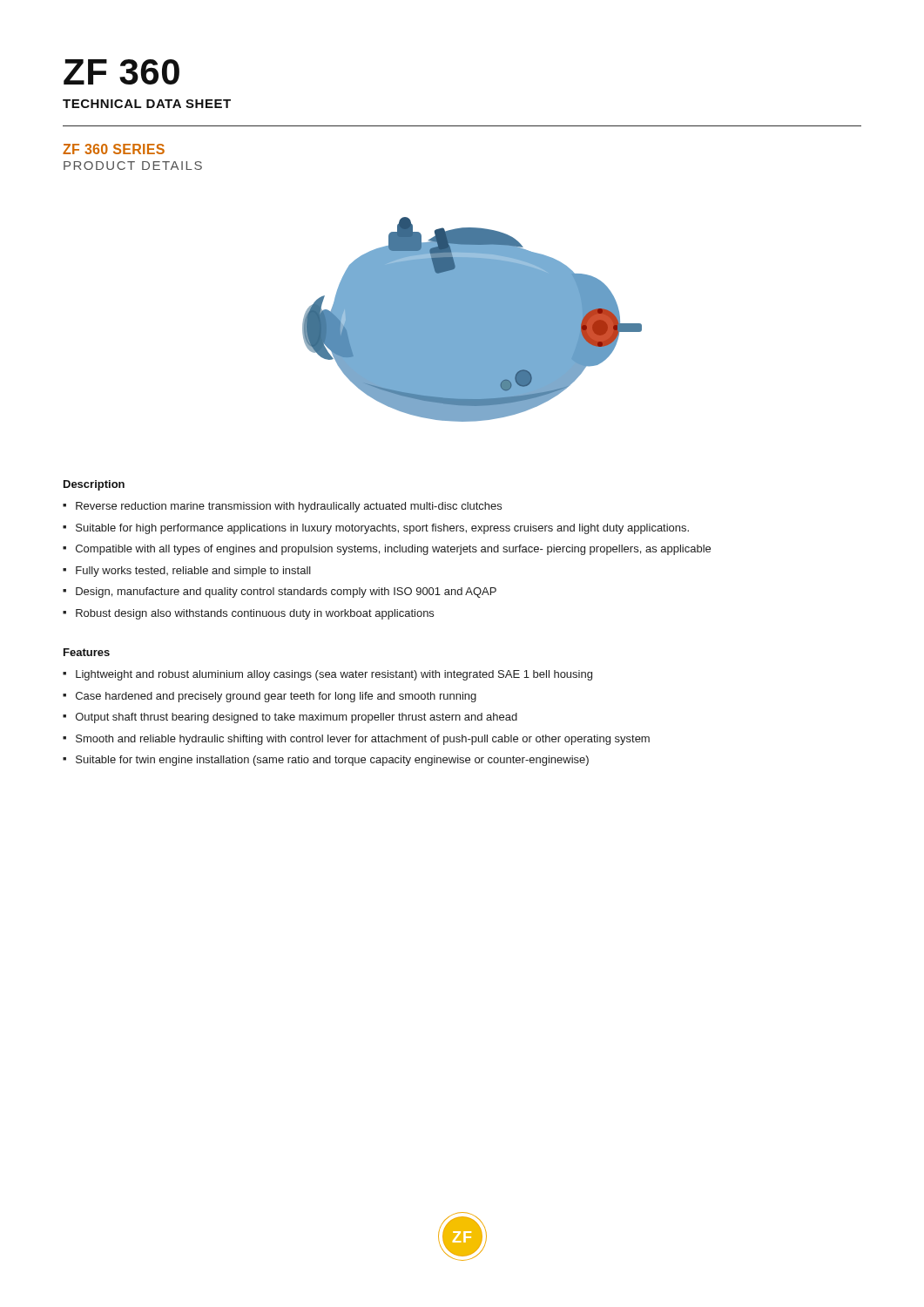Locate the block starting "Reverse reduction marine transmission with hydraulically"
This screenshot has width=924, height=1307.
coord(289,506)
